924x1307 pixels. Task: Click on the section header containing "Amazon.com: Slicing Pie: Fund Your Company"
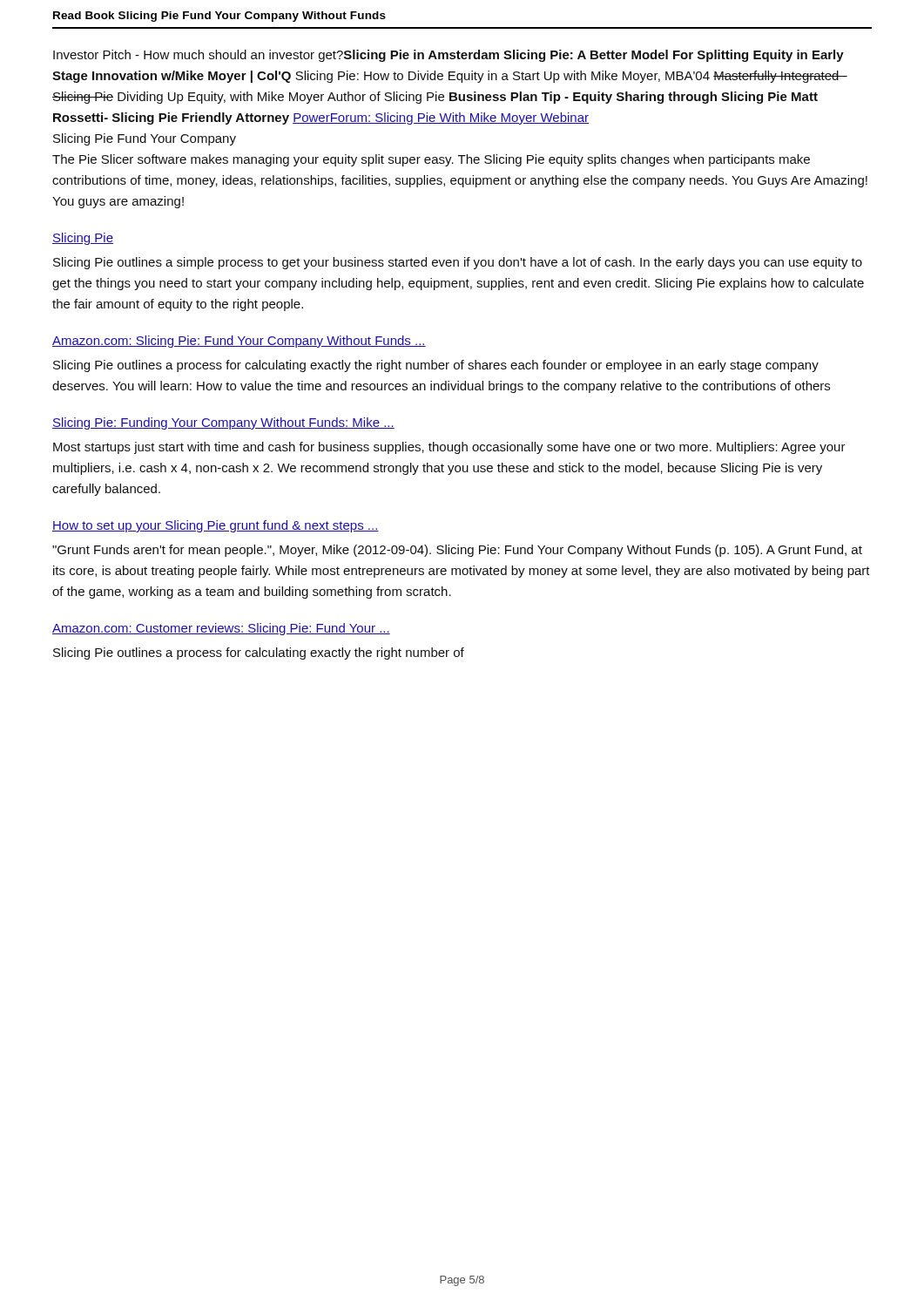click(239, 340)
